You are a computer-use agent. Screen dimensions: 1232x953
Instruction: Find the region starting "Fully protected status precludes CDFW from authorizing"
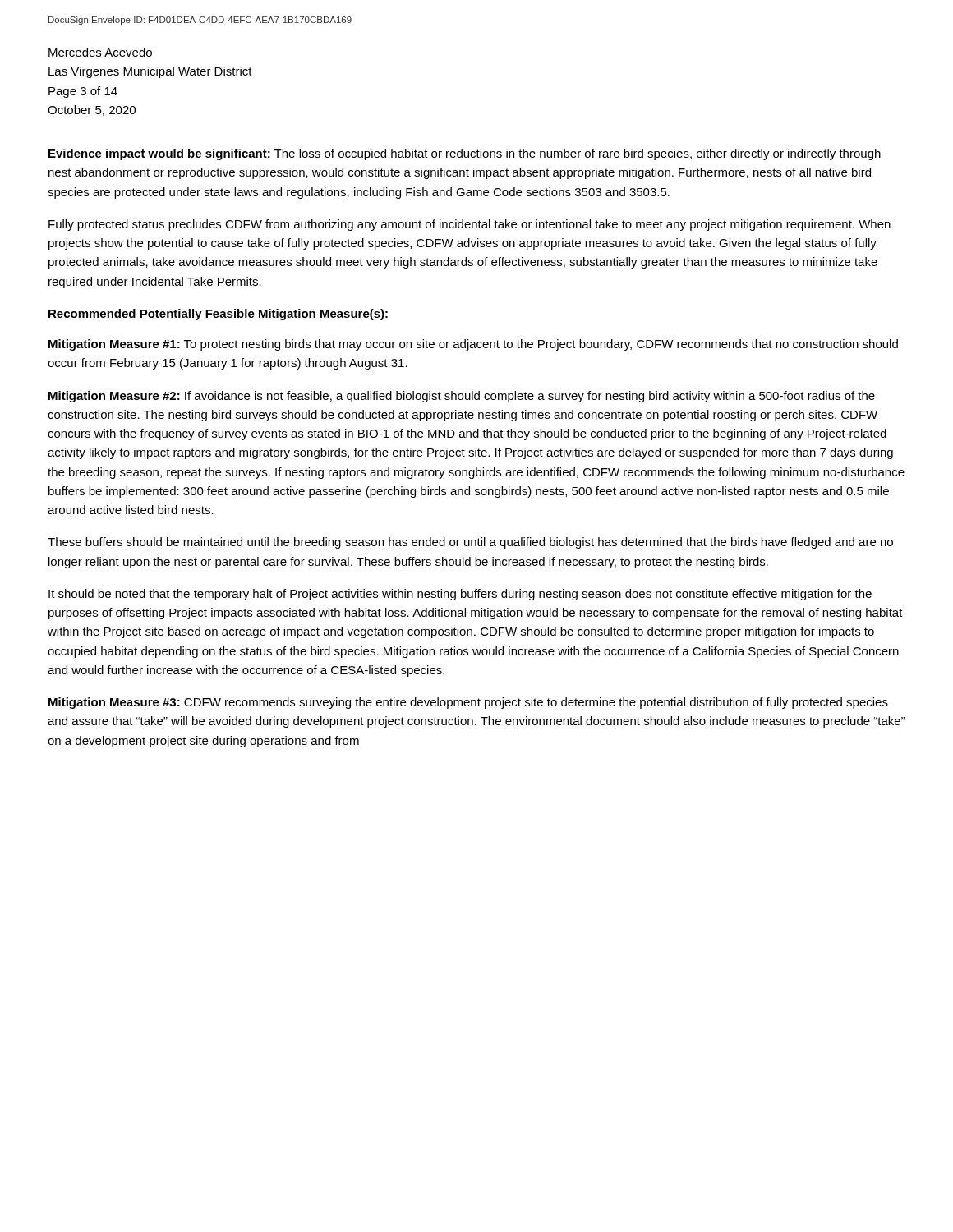point(469,252)
